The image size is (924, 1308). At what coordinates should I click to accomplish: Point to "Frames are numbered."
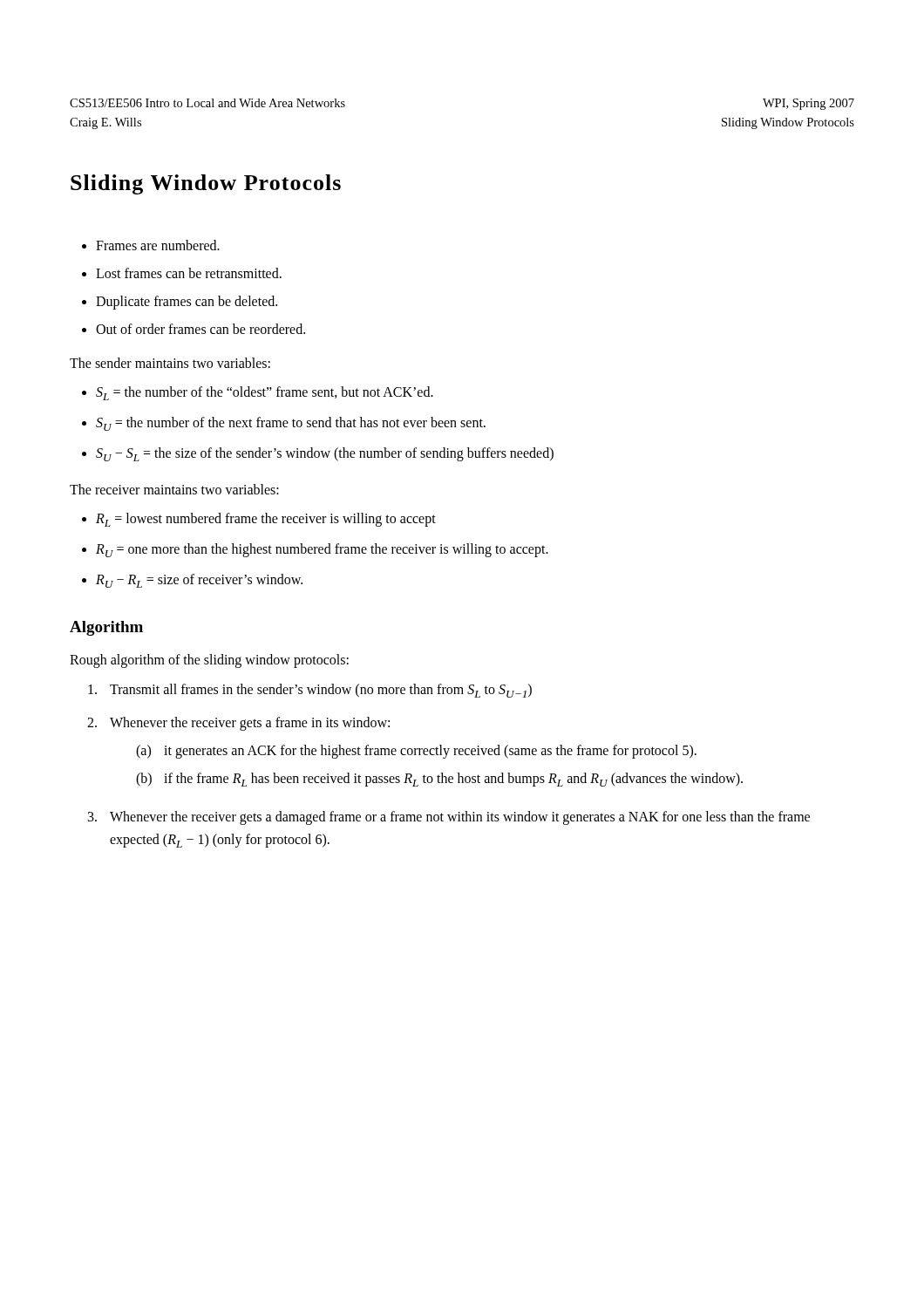[x=158, y=245]
